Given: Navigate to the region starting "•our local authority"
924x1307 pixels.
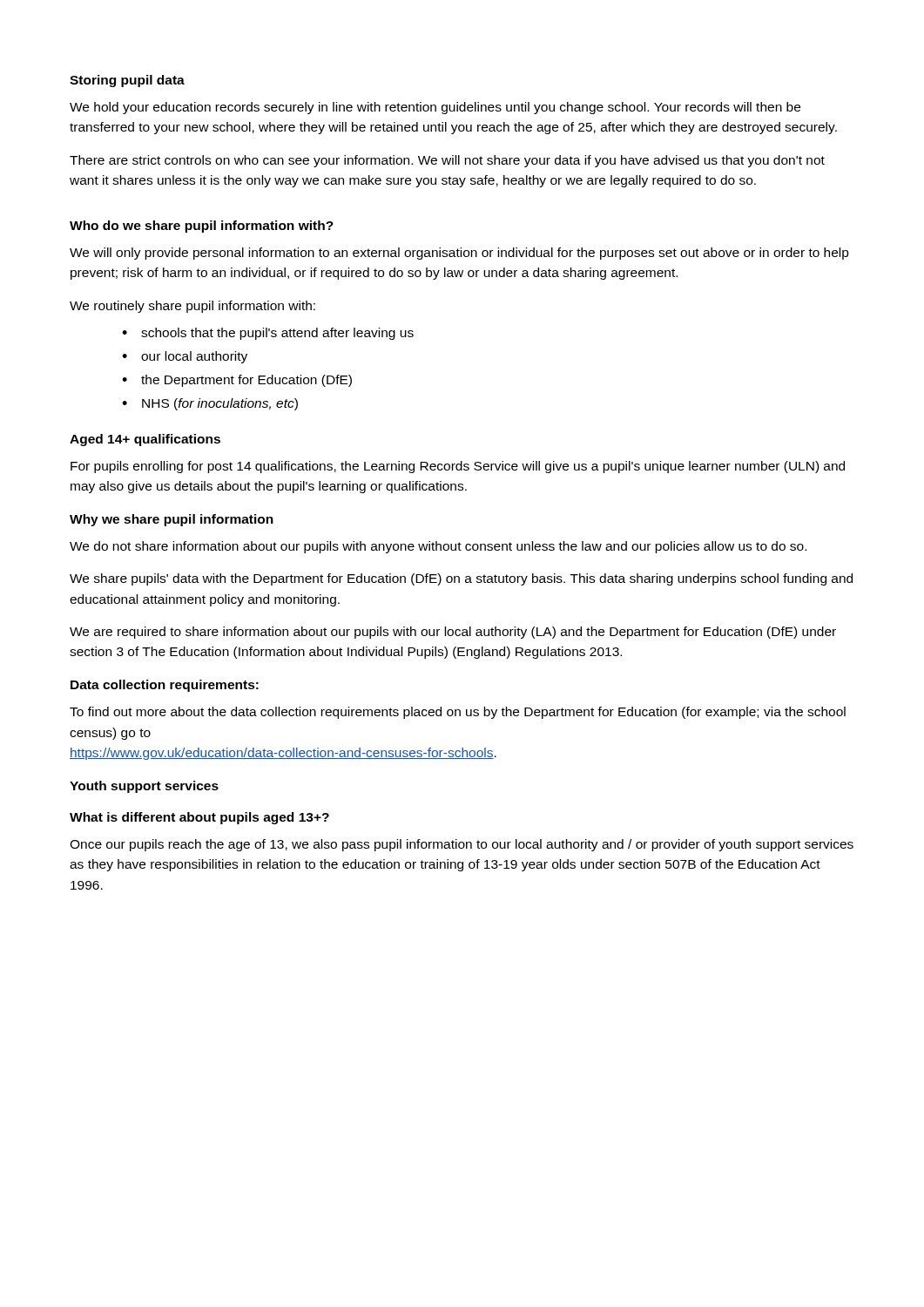Looking at the screenshot, I should click(x=185, y=357).
